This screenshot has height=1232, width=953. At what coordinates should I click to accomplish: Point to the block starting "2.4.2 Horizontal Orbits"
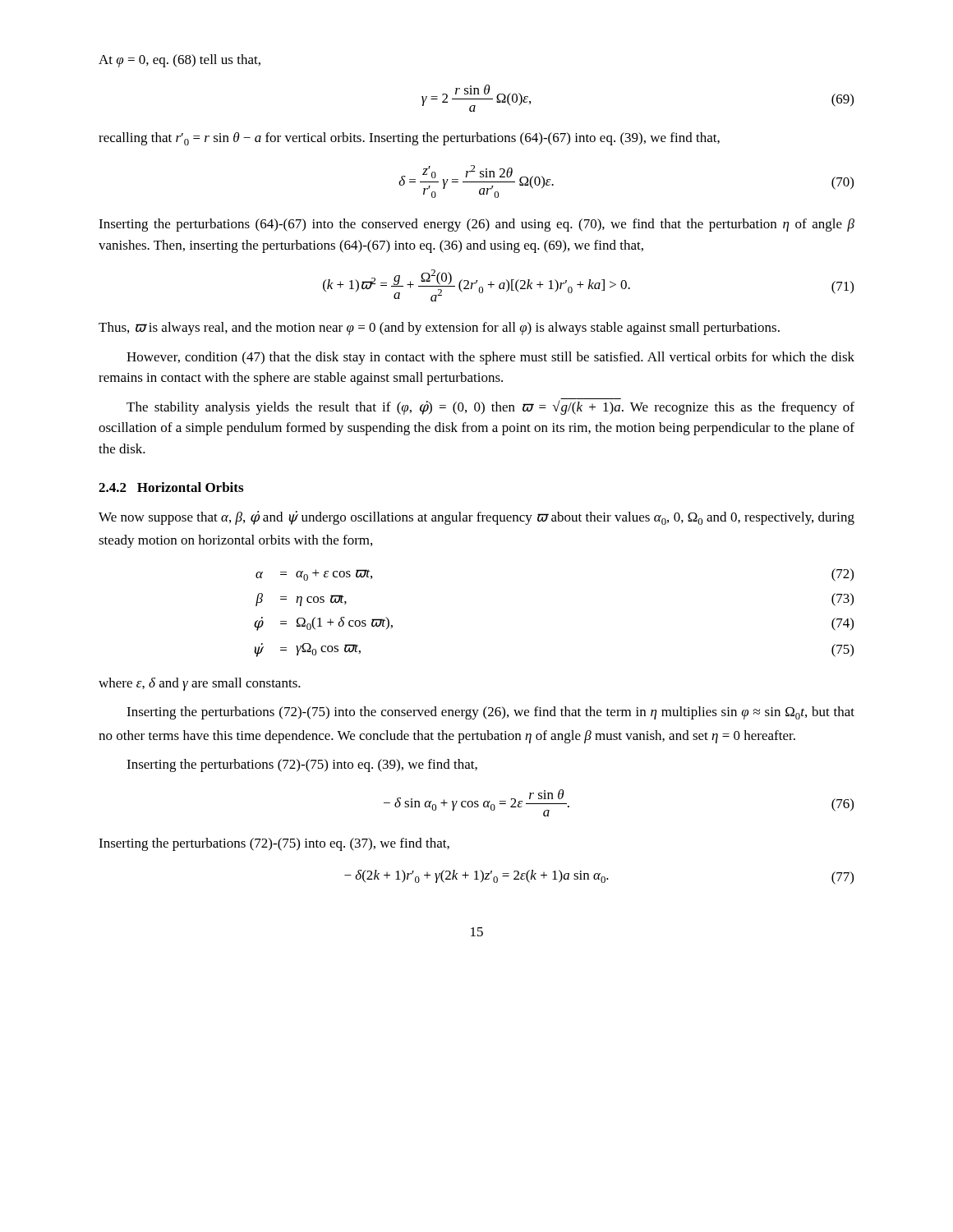(x=171, y=487)
